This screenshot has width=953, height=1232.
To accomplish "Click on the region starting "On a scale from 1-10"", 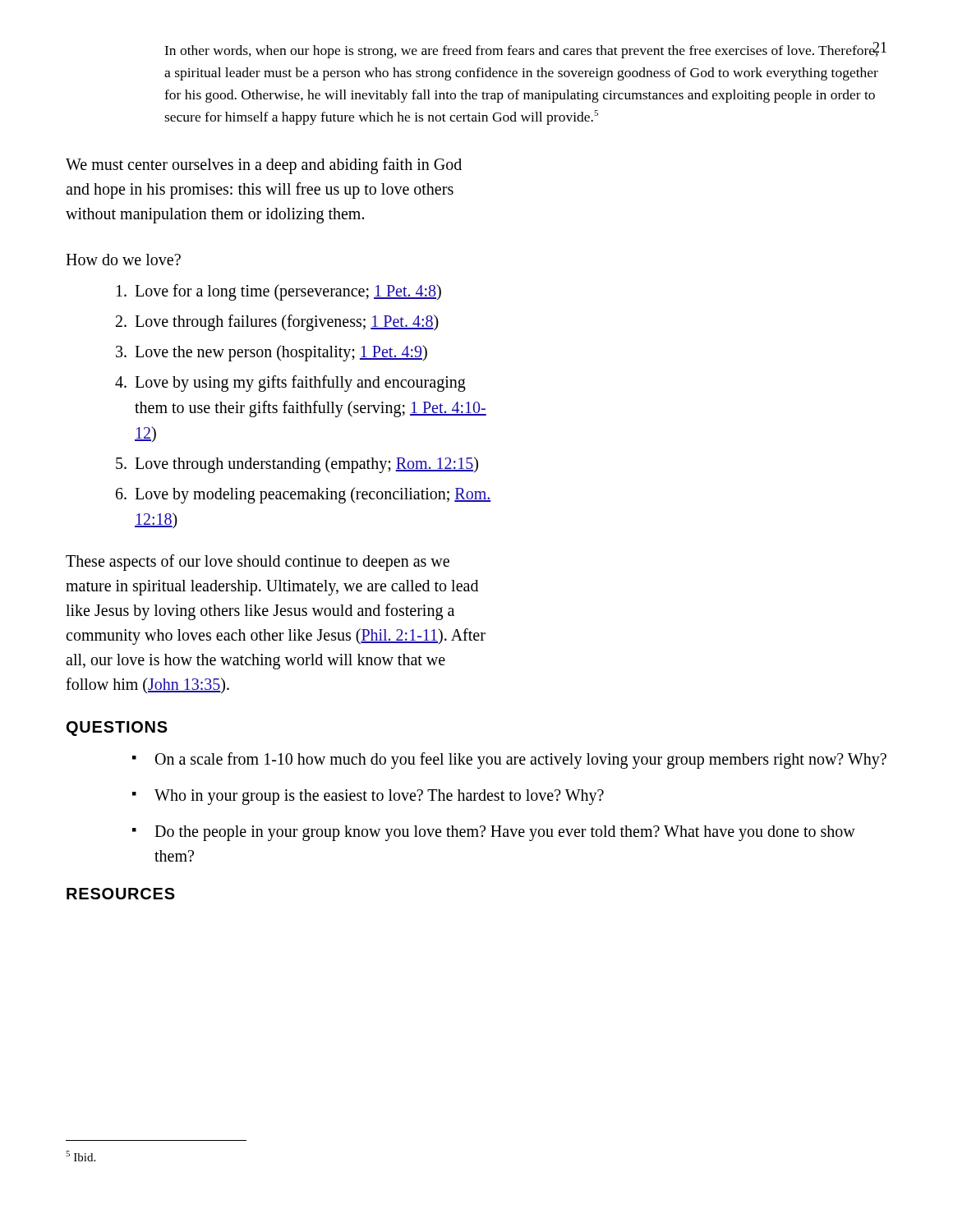I will coord(521,758).
